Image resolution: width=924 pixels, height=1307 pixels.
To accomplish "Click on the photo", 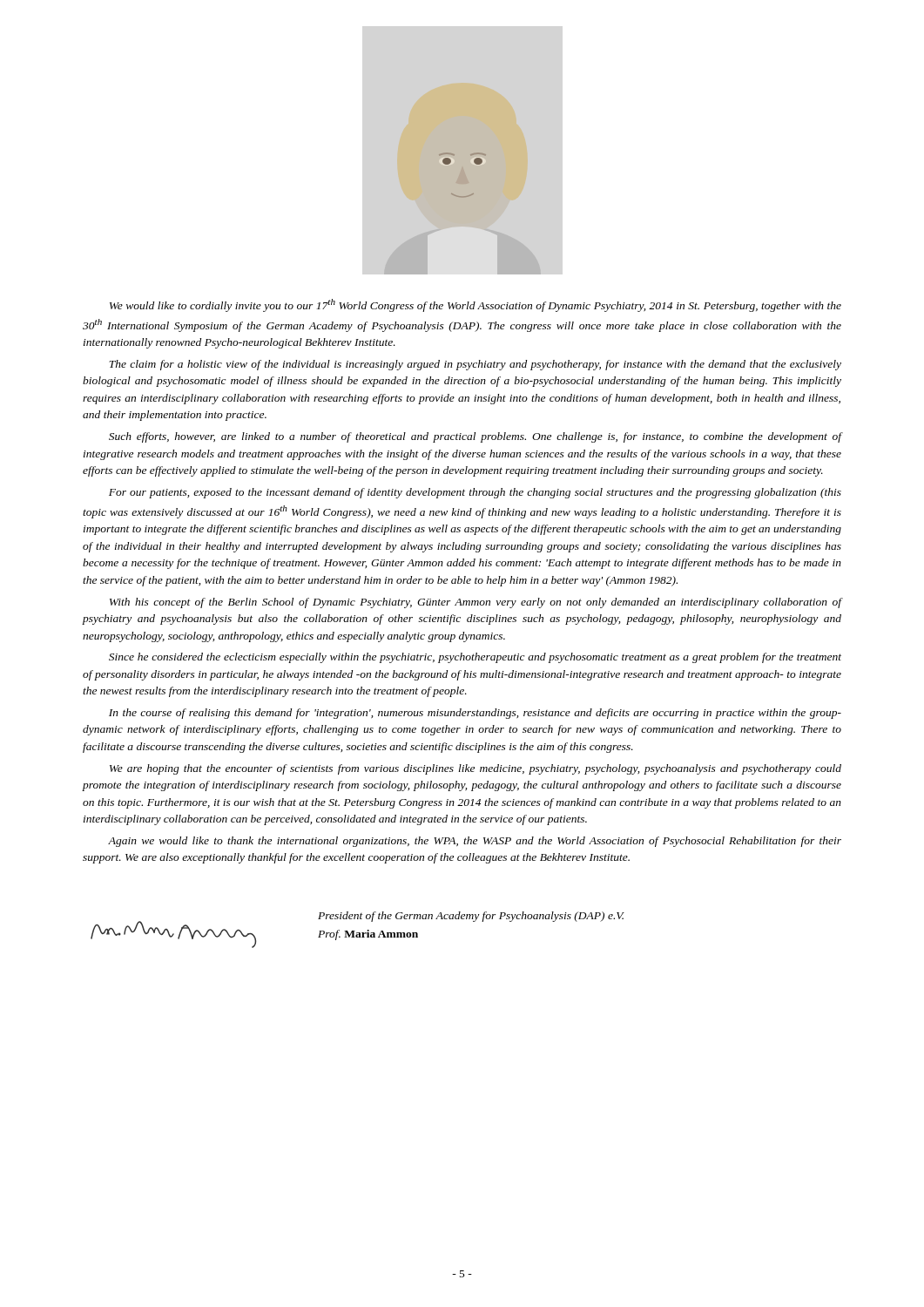I will [462, 150].
